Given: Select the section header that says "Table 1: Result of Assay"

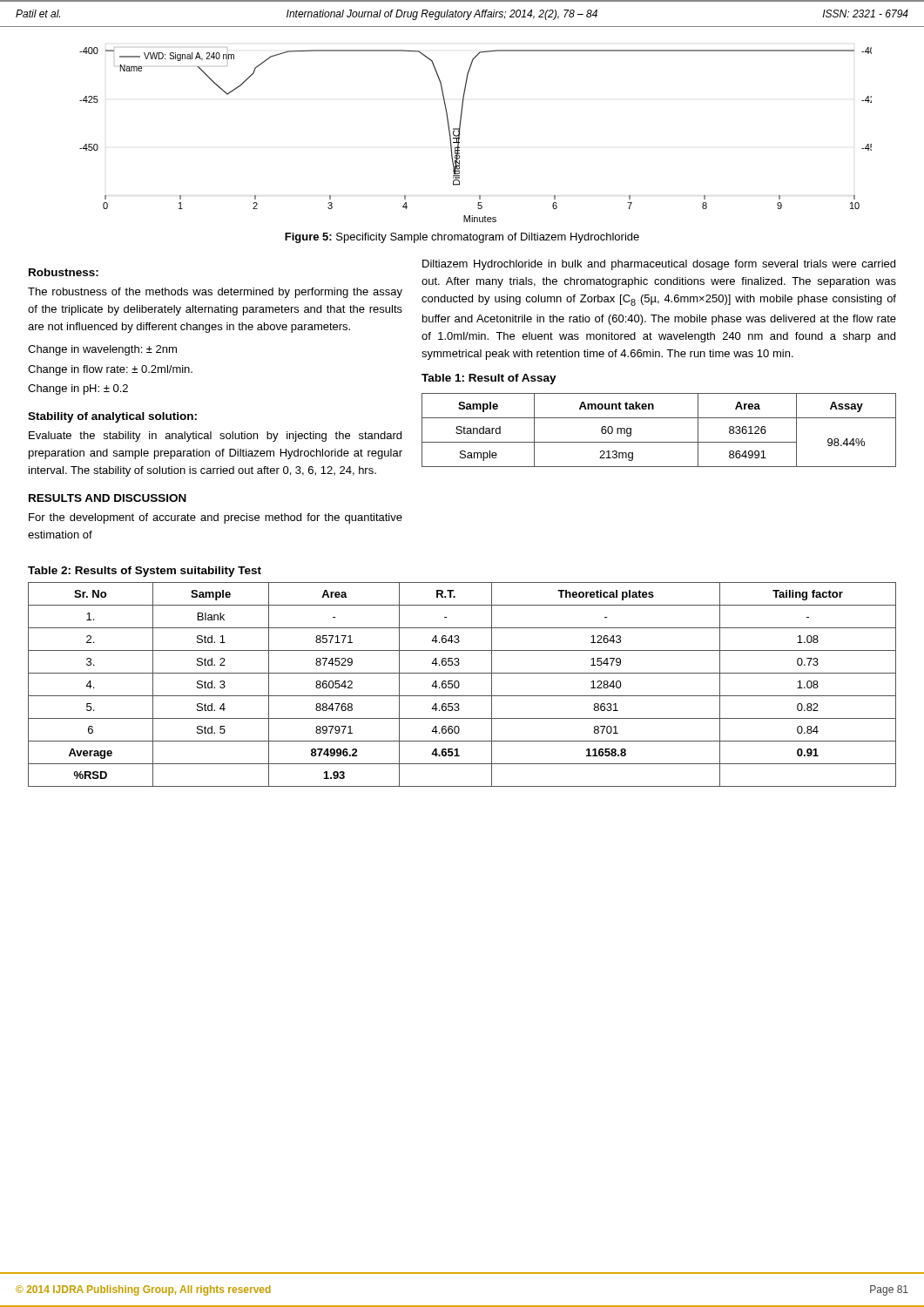Looking at the screenshot, I should (x=489, y=378).
